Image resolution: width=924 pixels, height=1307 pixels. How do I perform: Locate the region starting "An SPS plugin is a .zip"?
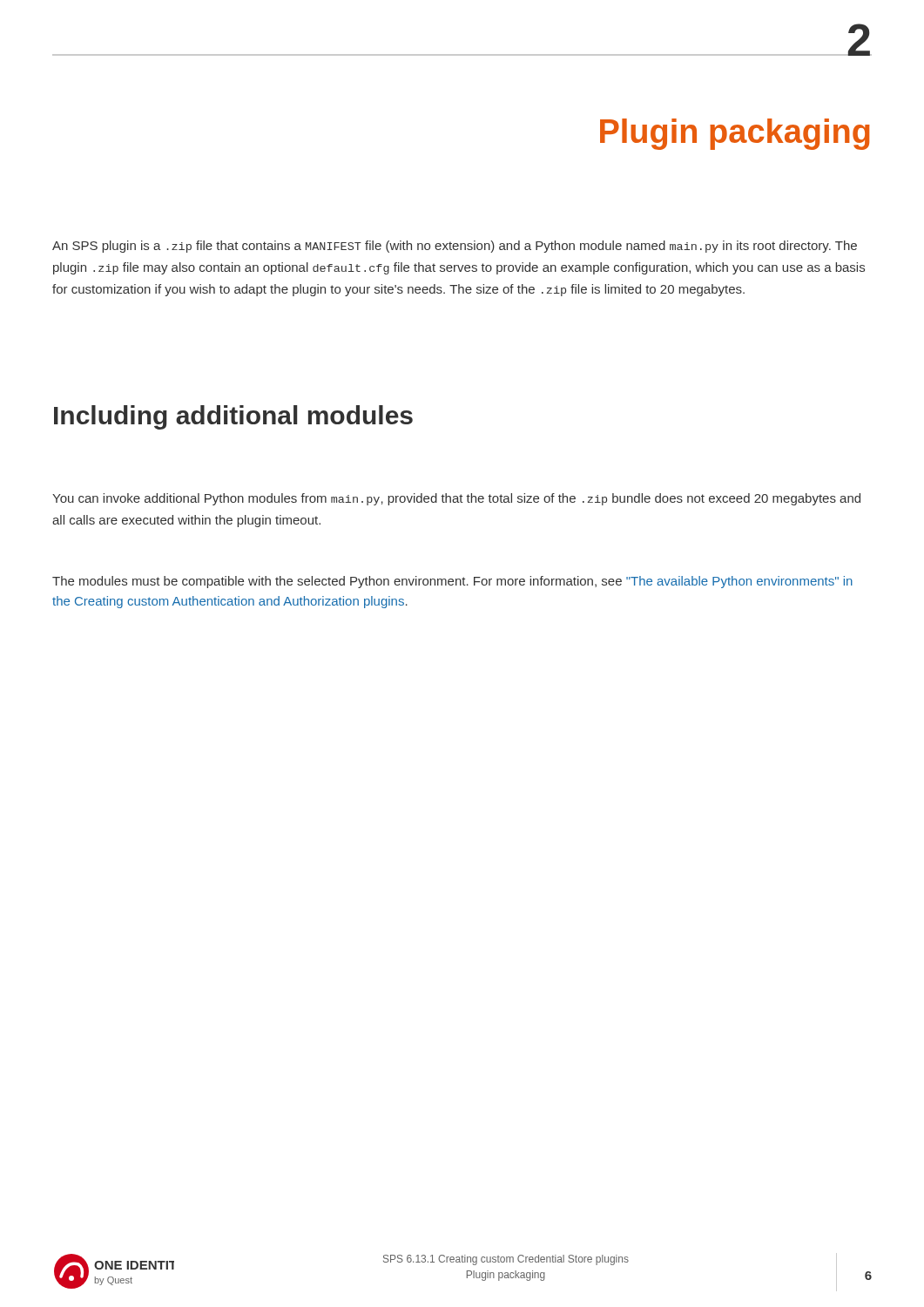click(459, 267)
